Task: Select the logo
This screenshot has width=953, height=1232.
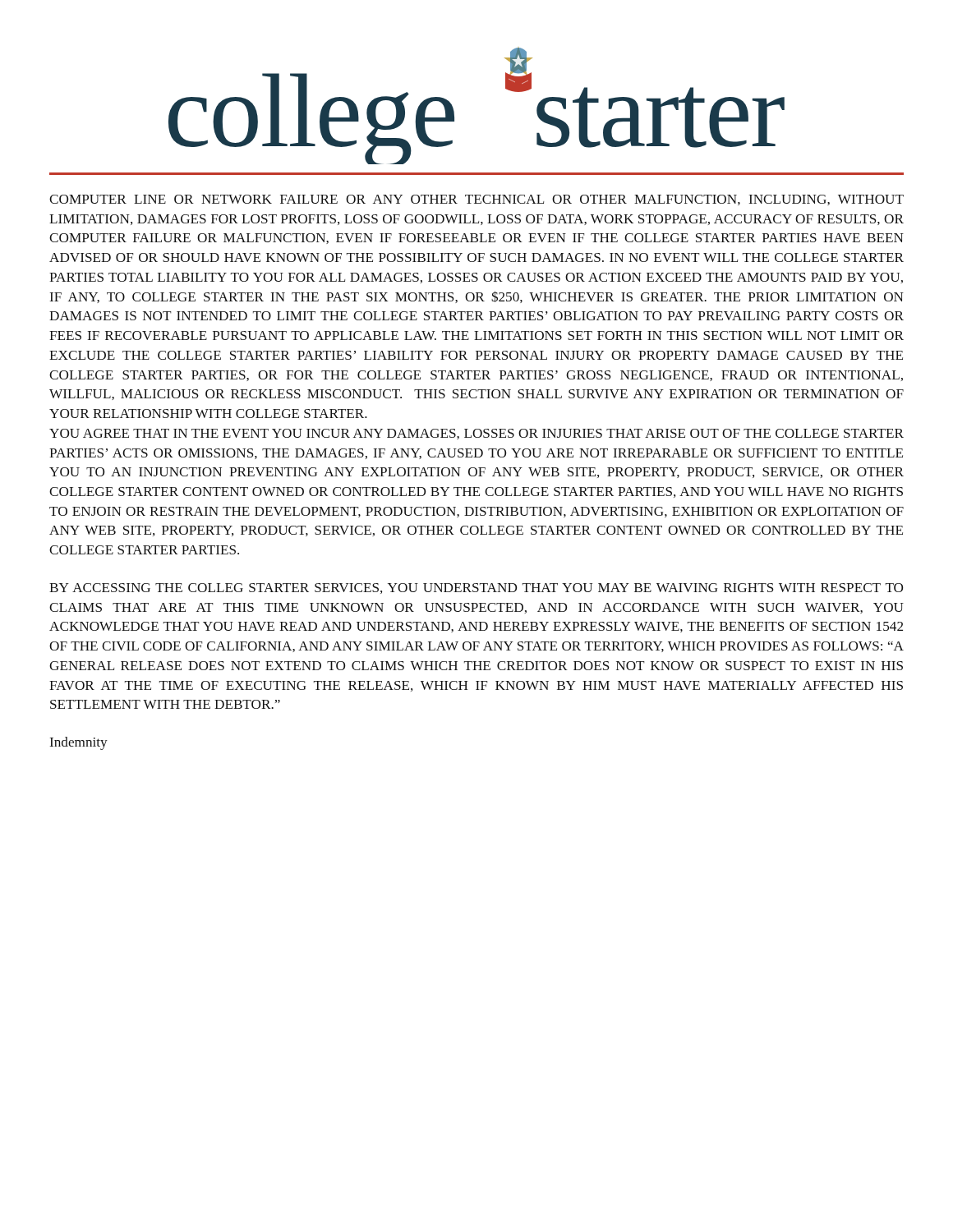Action: pos(476,86)
